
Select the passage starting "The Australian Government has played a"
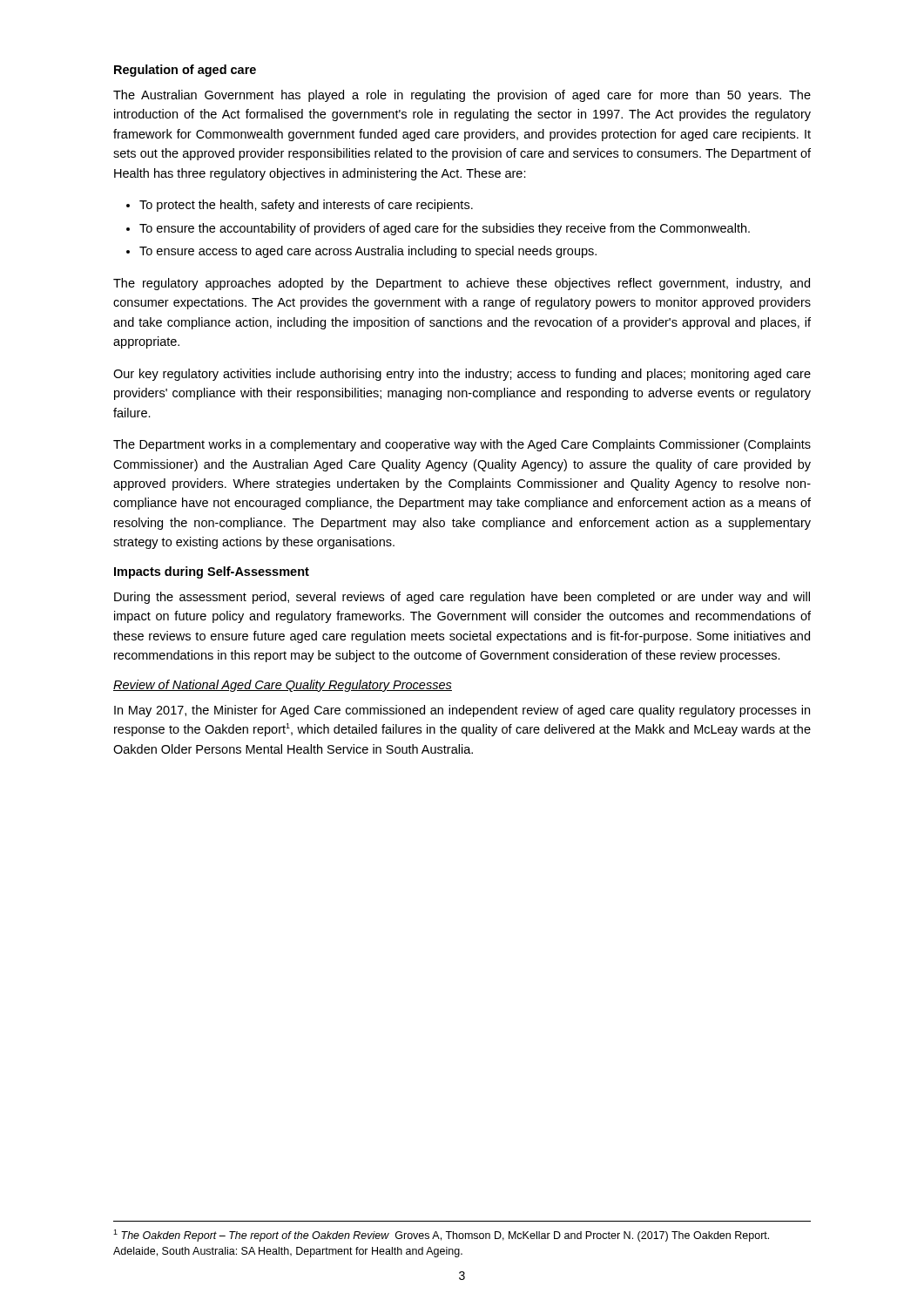[x=462, y=134]
